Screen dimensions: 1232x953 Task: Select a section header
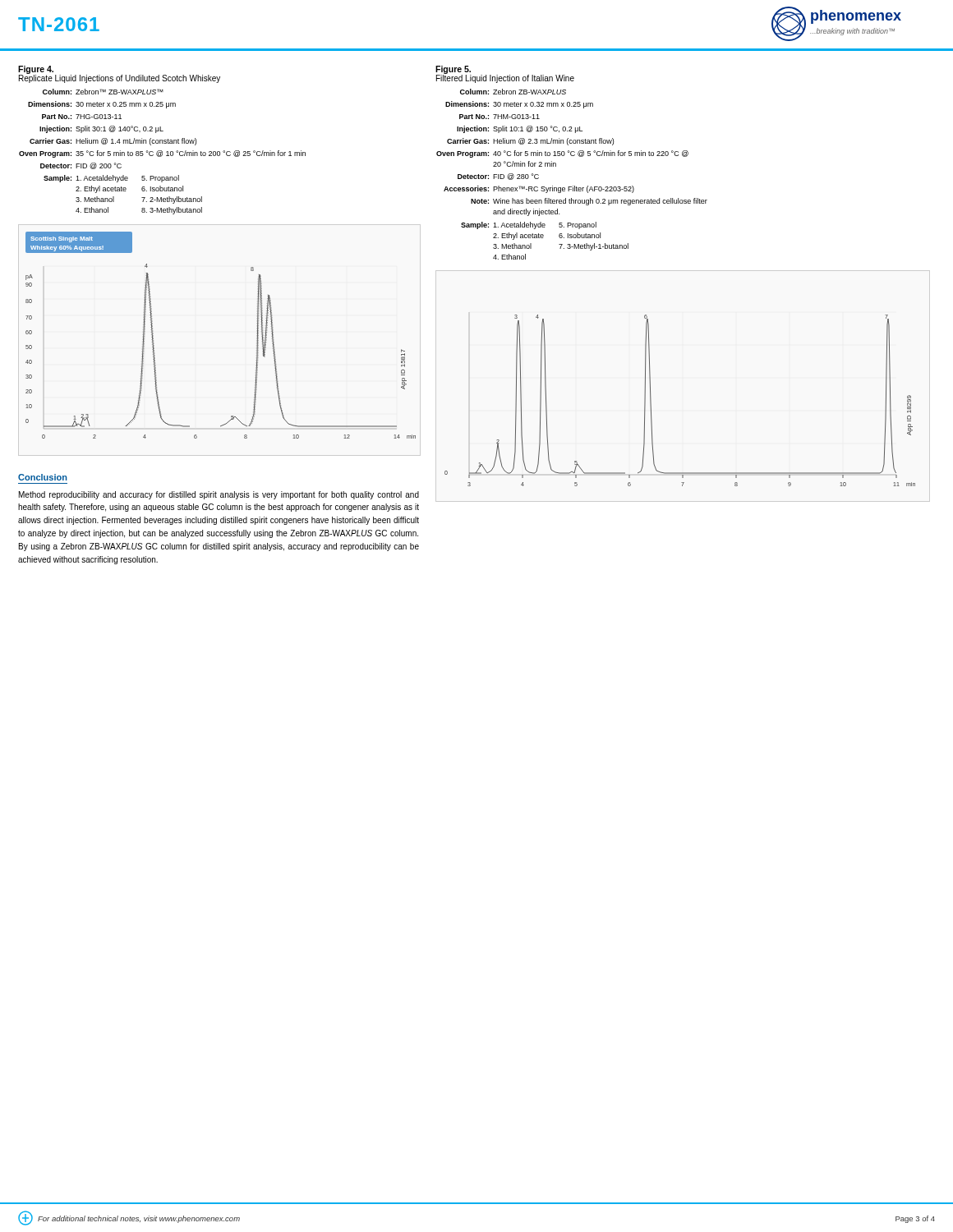(x=43, y=477)
